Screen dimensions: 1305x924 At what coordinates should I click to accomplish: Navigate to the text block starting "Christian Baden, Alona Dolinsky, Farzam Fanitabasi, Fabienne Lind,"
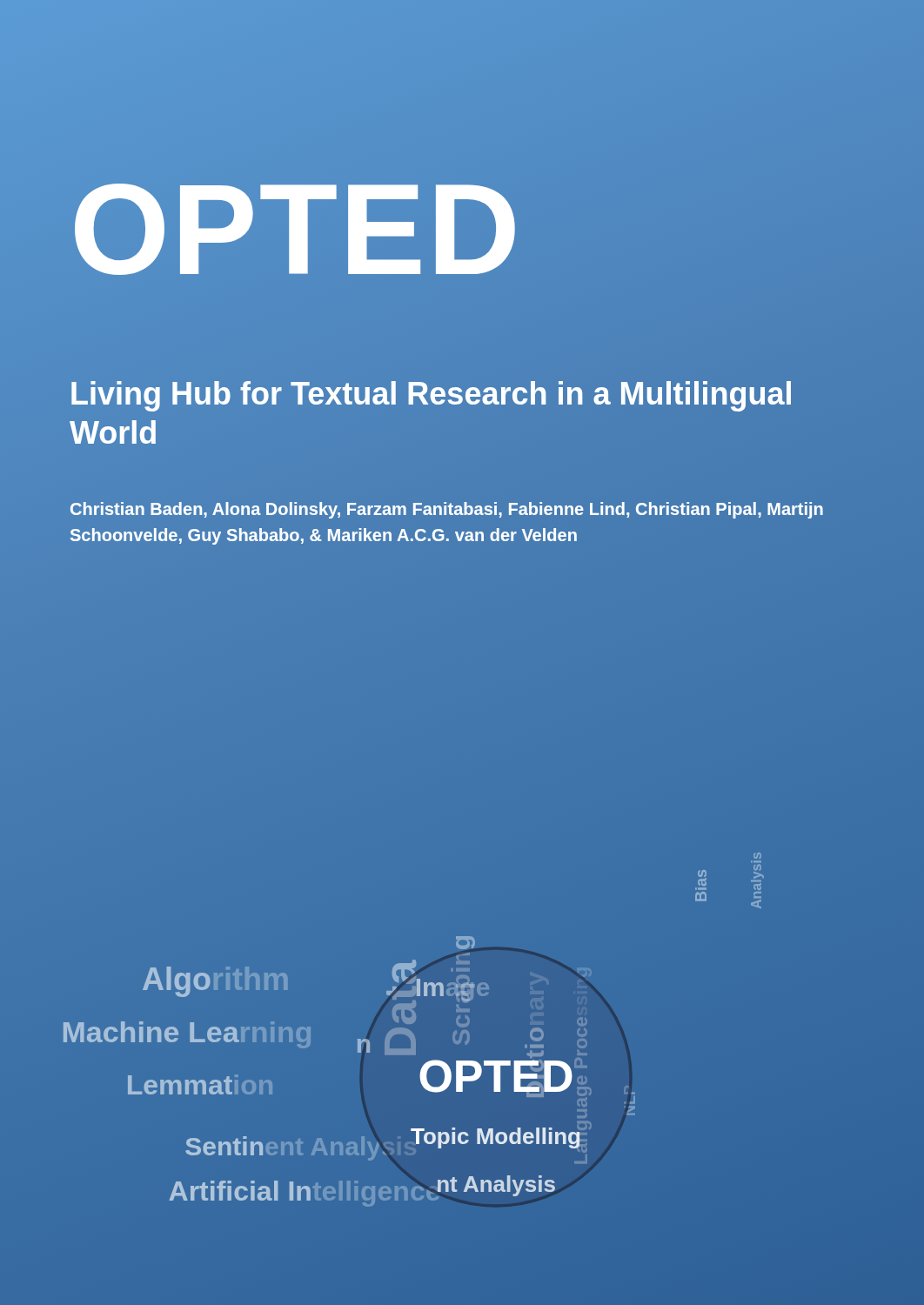click(447, 522)
